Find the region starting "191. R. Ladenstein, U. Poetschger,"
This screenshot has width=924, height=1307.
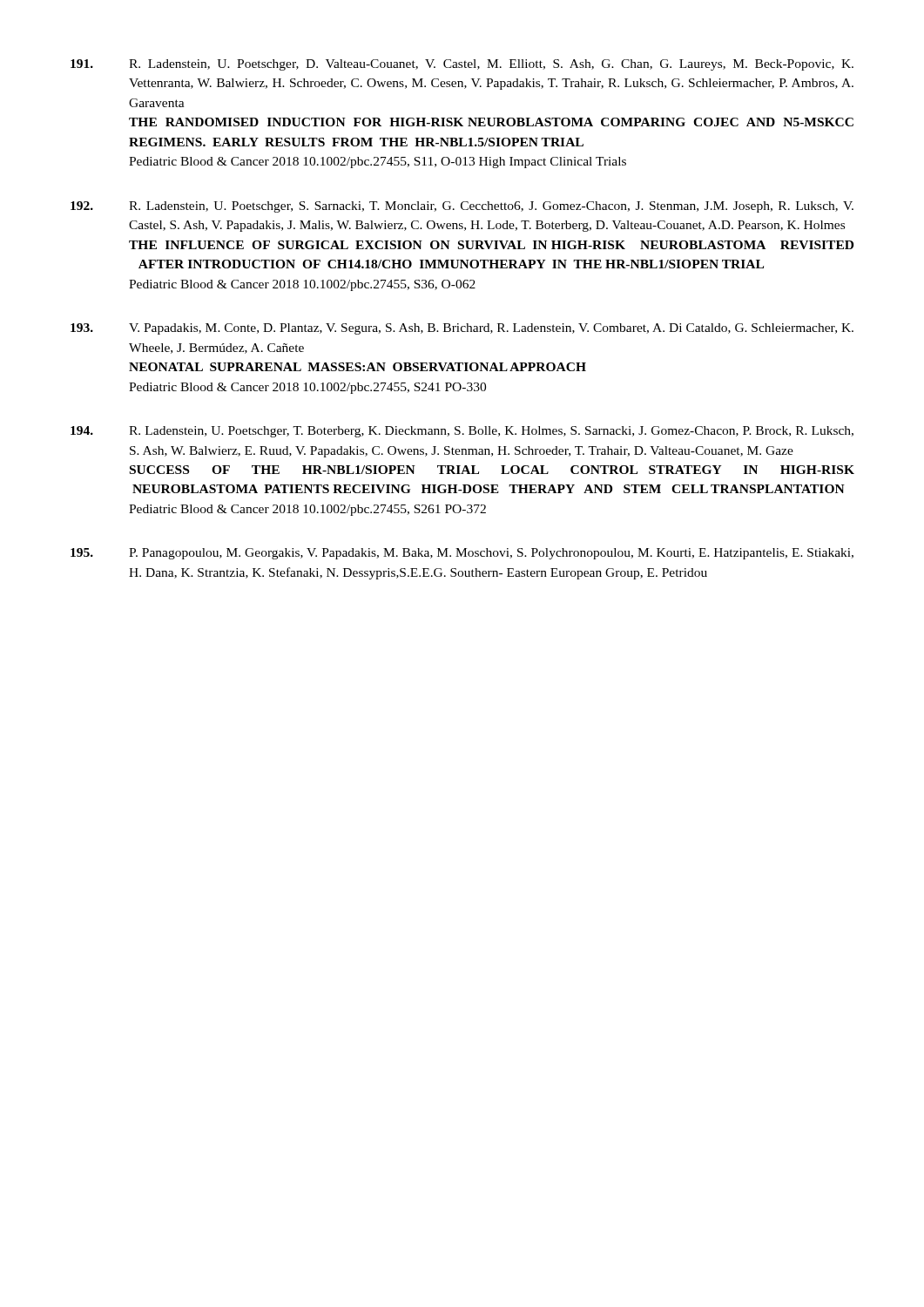click(x=462, y=113)
